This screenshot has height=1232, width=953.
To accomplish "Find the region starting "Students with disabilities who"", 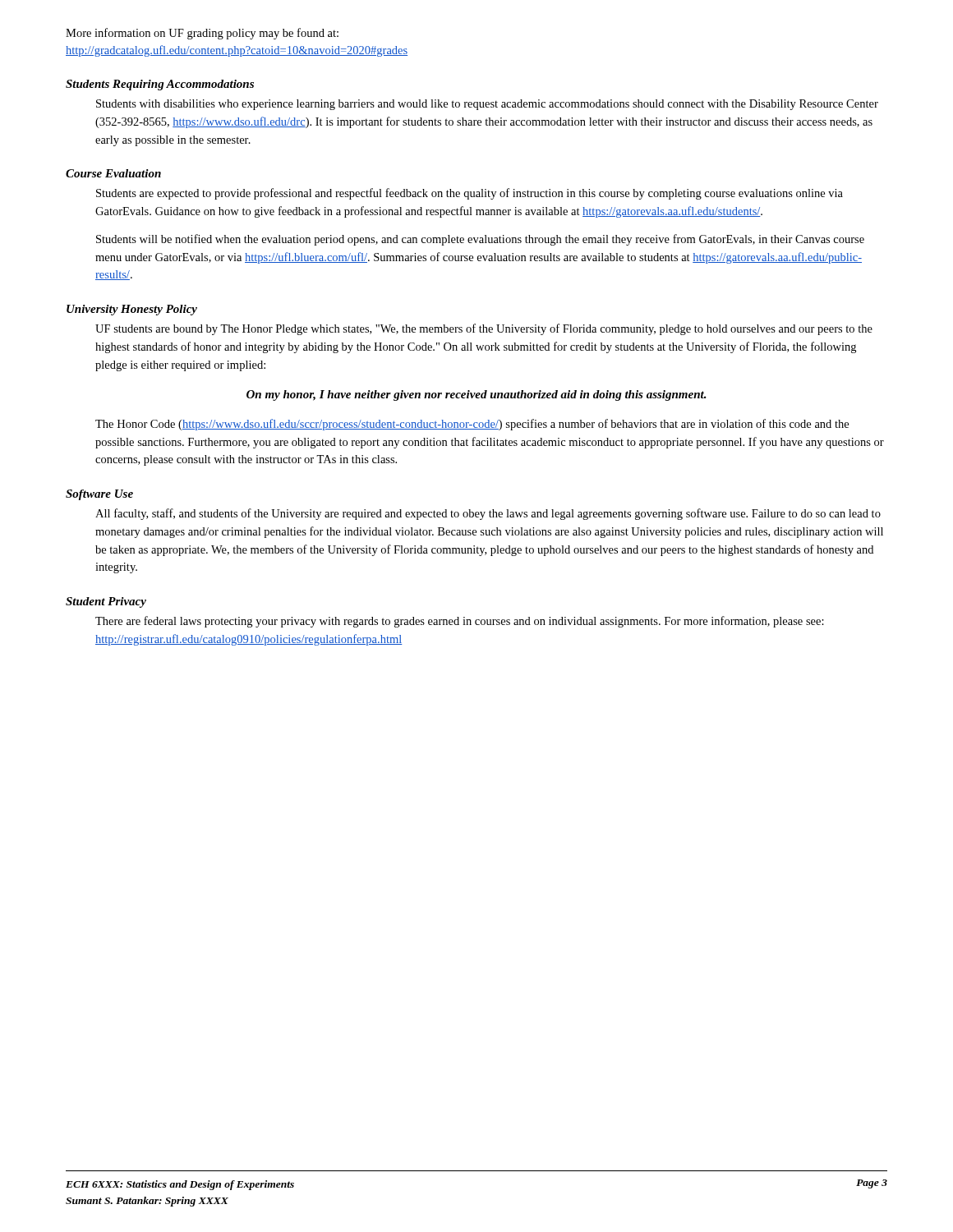I will click(x=491, y=122).
